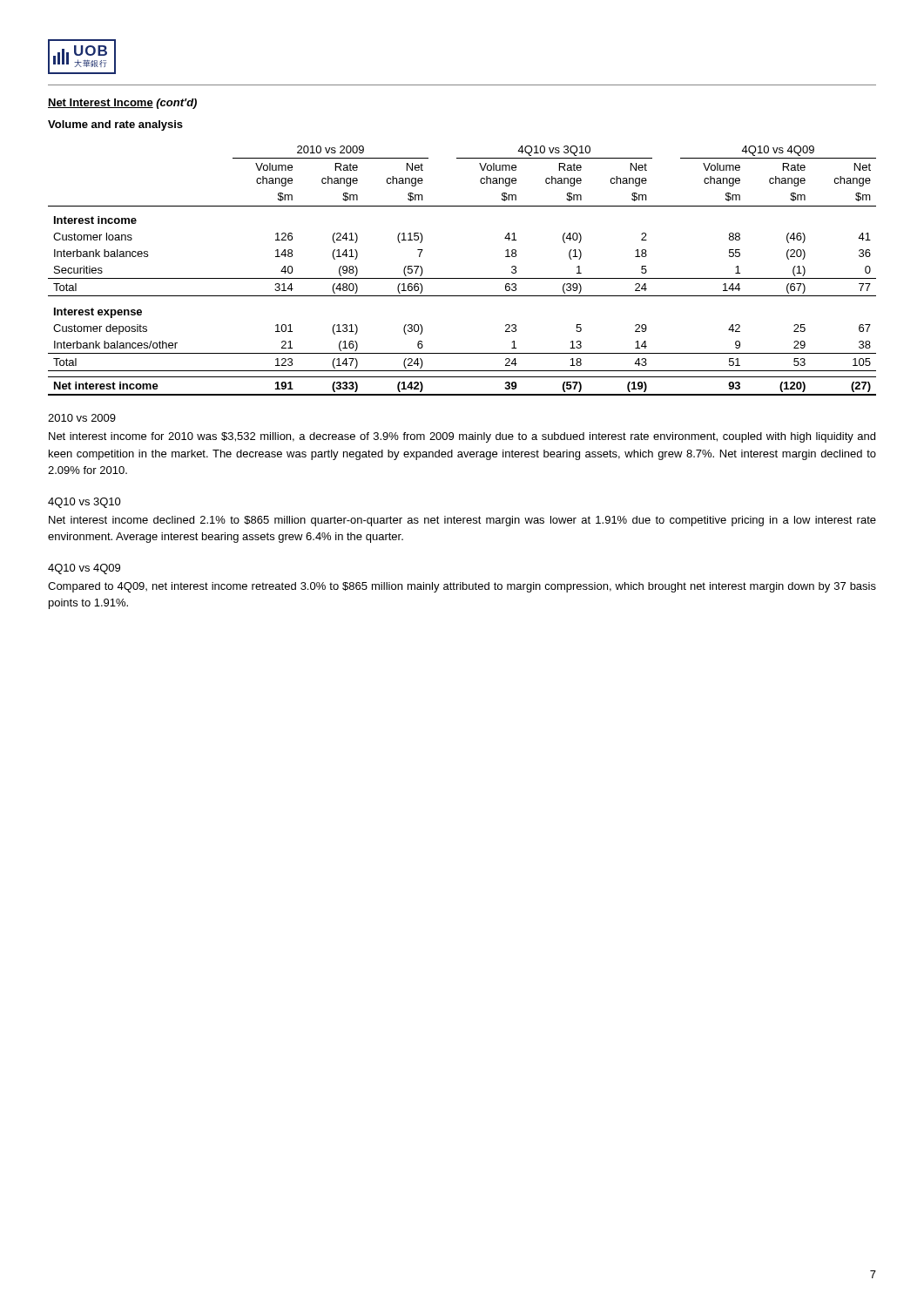The image size is (924, 1307).
Task: Click where it says "Net Interest Income (cont'd)"
Action: pyautogui.click(x=123, y=102)
